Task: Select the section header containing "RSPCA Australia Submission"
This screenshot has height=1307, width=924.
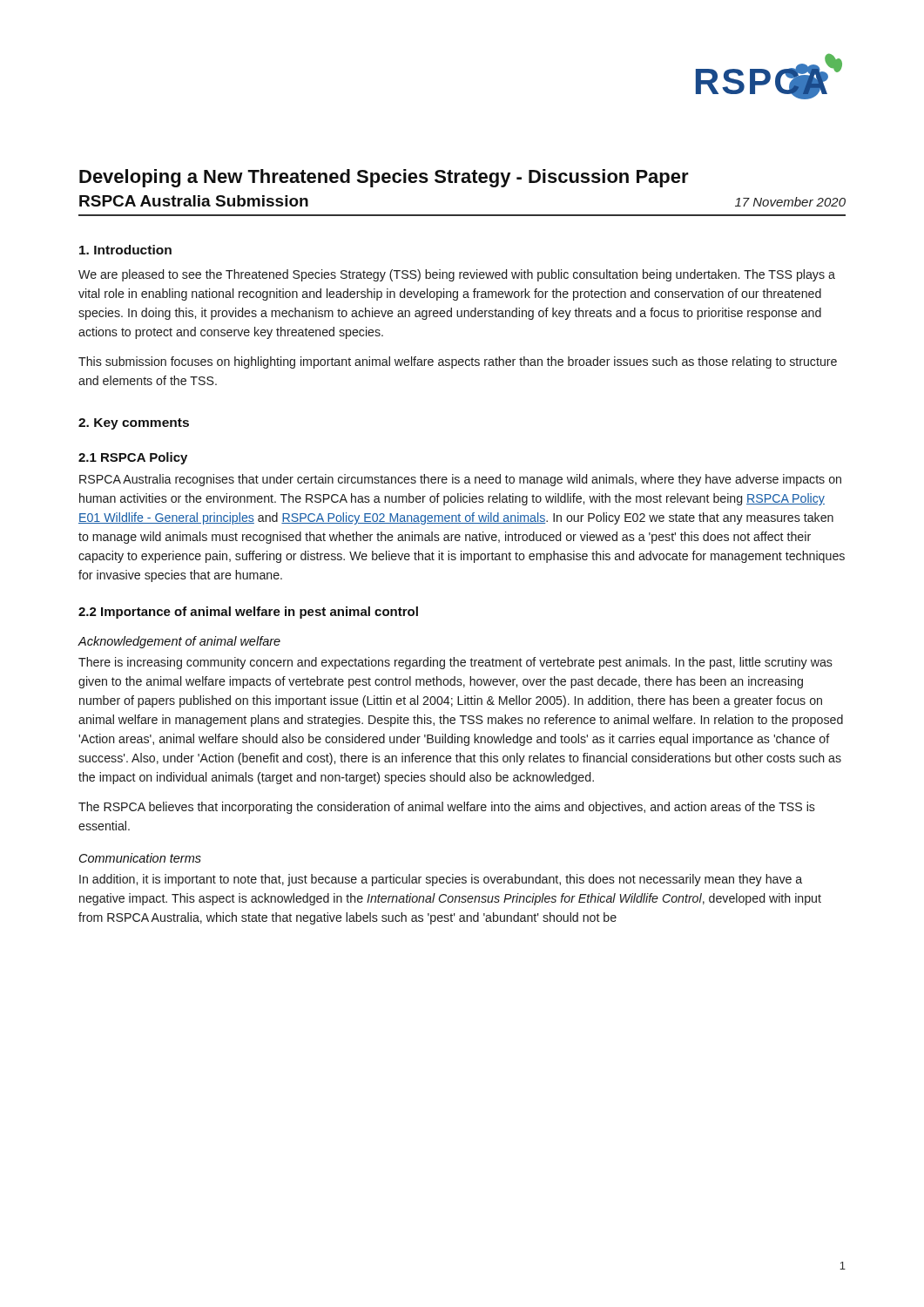Action: (x=194, y=201)
